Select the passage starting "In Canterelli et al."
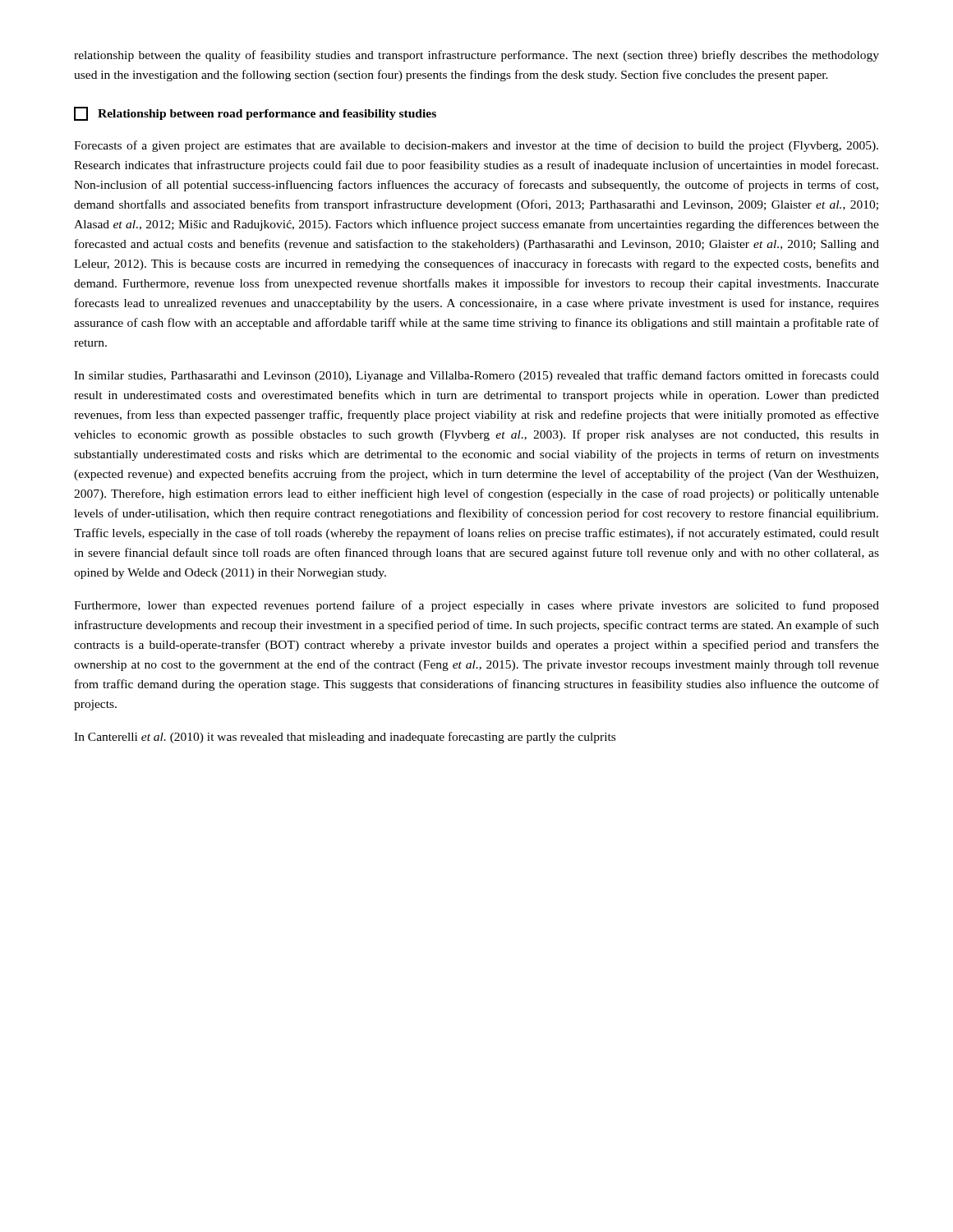The width and height of the screenshot is (953, 1232). point(345,736)
